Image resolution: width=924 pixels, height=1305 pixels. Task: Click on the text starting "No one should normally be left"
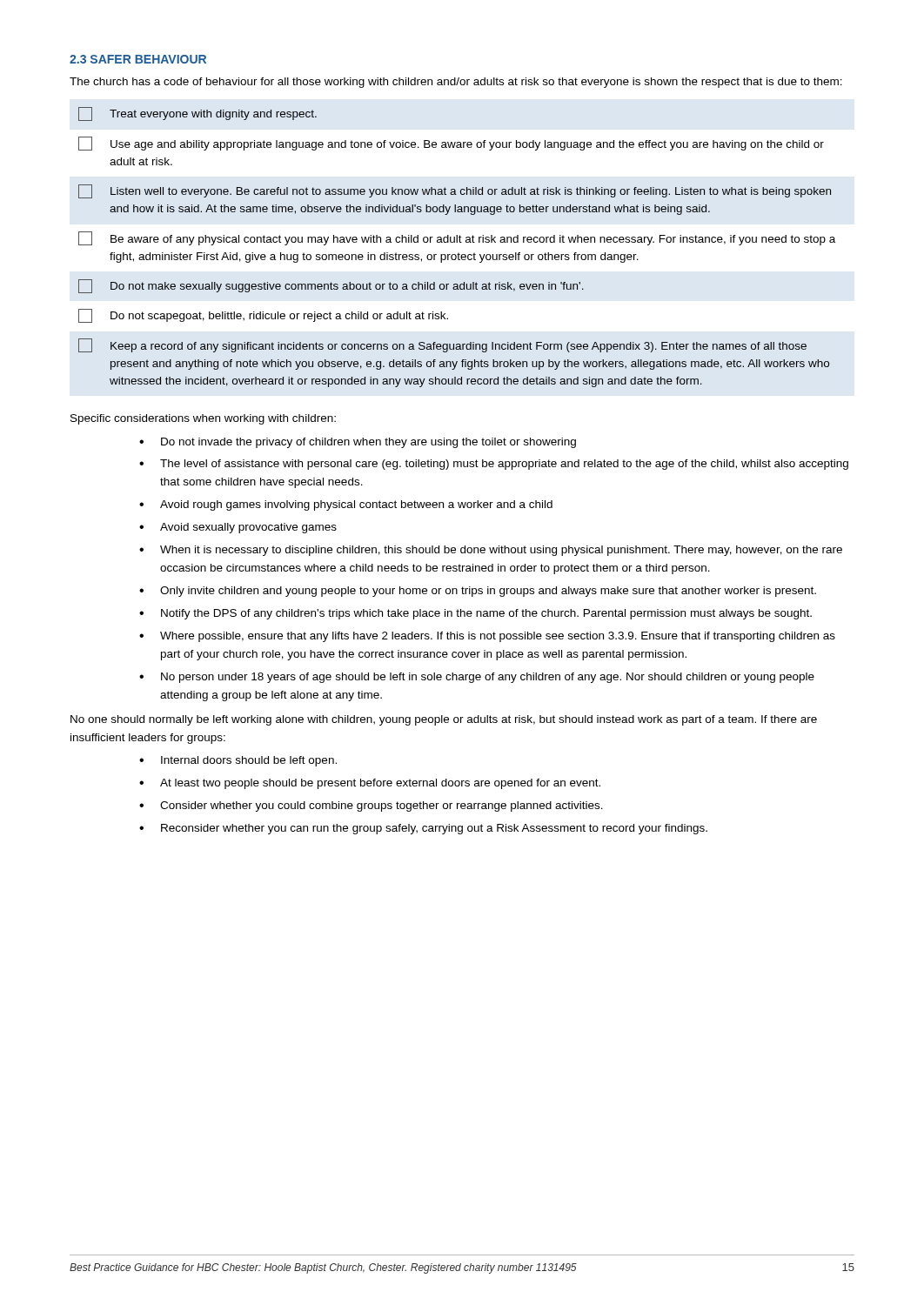coord(443,728)
